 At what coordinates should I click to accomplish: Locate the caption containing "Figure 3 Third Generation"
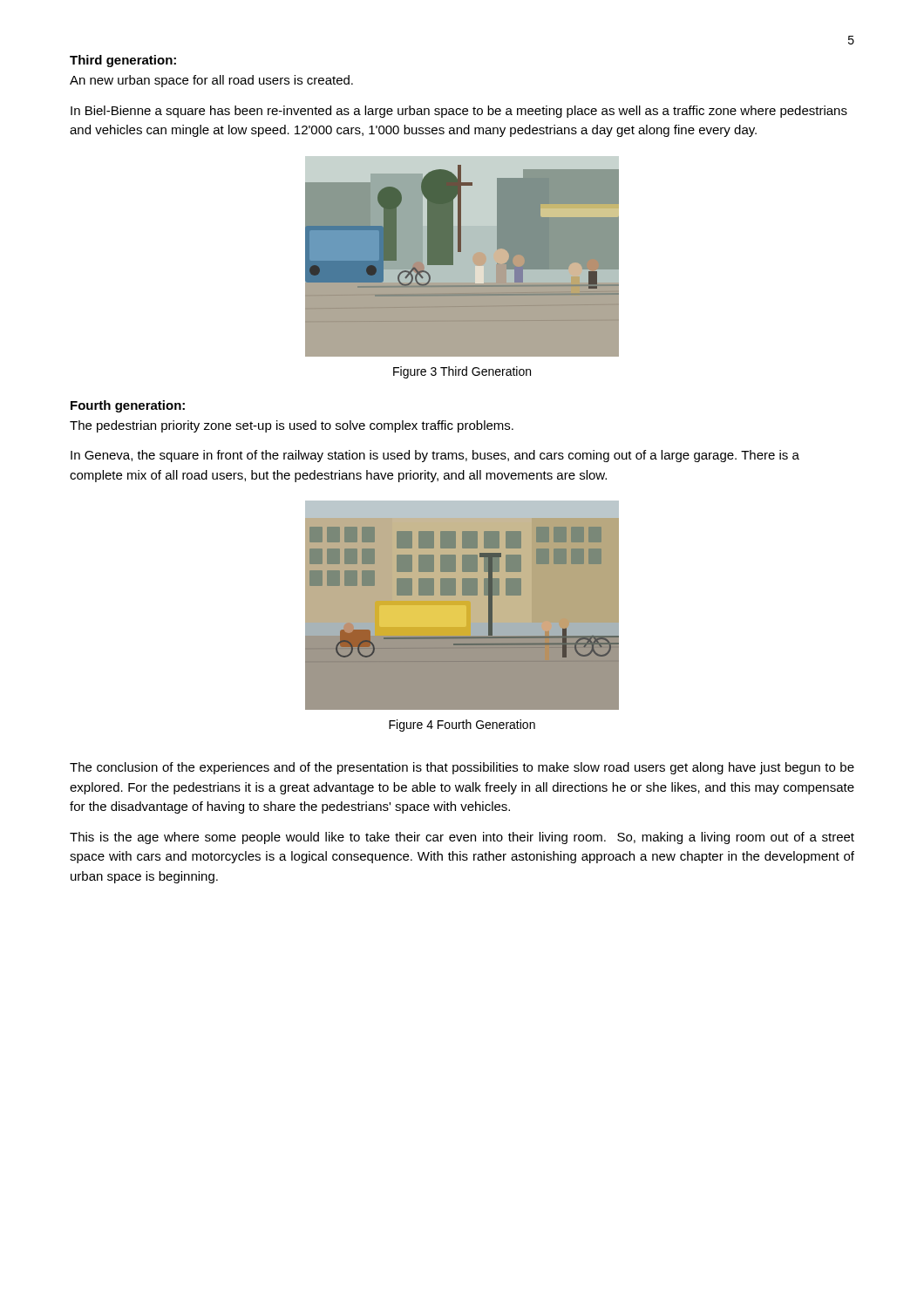tap(462, 371)
